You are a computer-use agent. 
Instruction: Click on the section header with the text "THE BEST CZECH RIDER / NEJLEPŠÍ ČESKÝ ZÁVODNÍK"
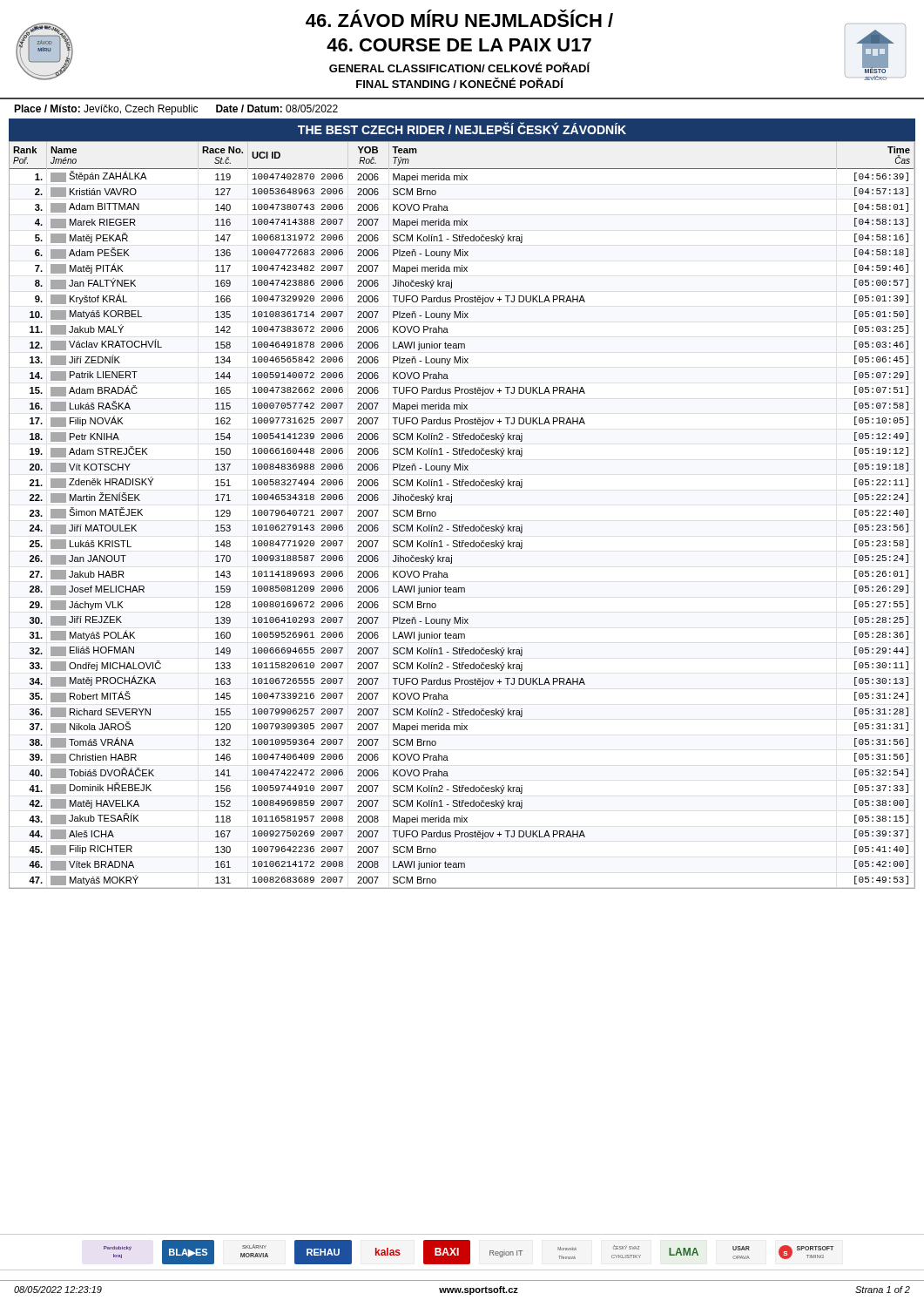pyautogui.click(x=462, y=130)
